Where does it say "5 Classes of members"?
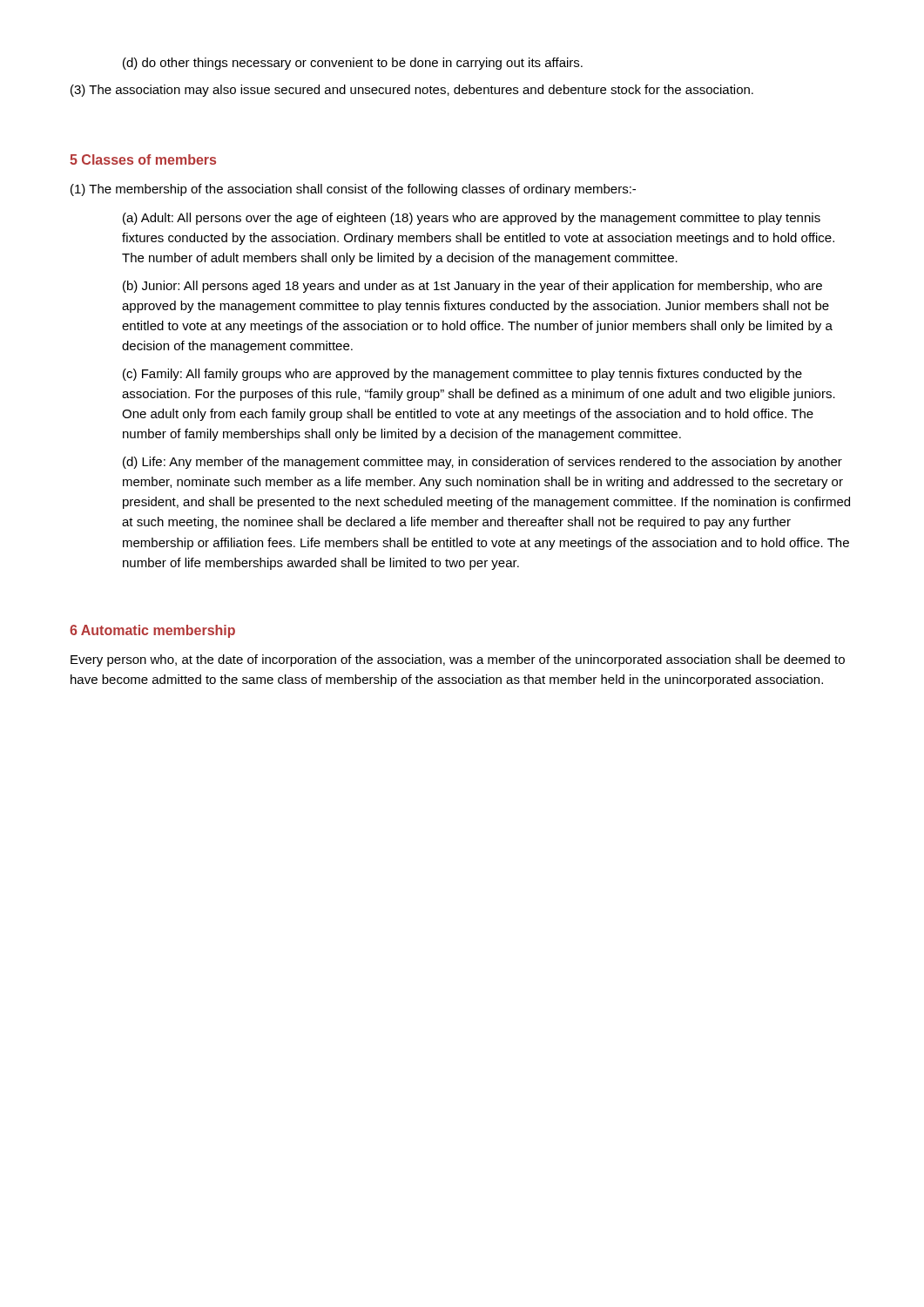 pos(143,159)
